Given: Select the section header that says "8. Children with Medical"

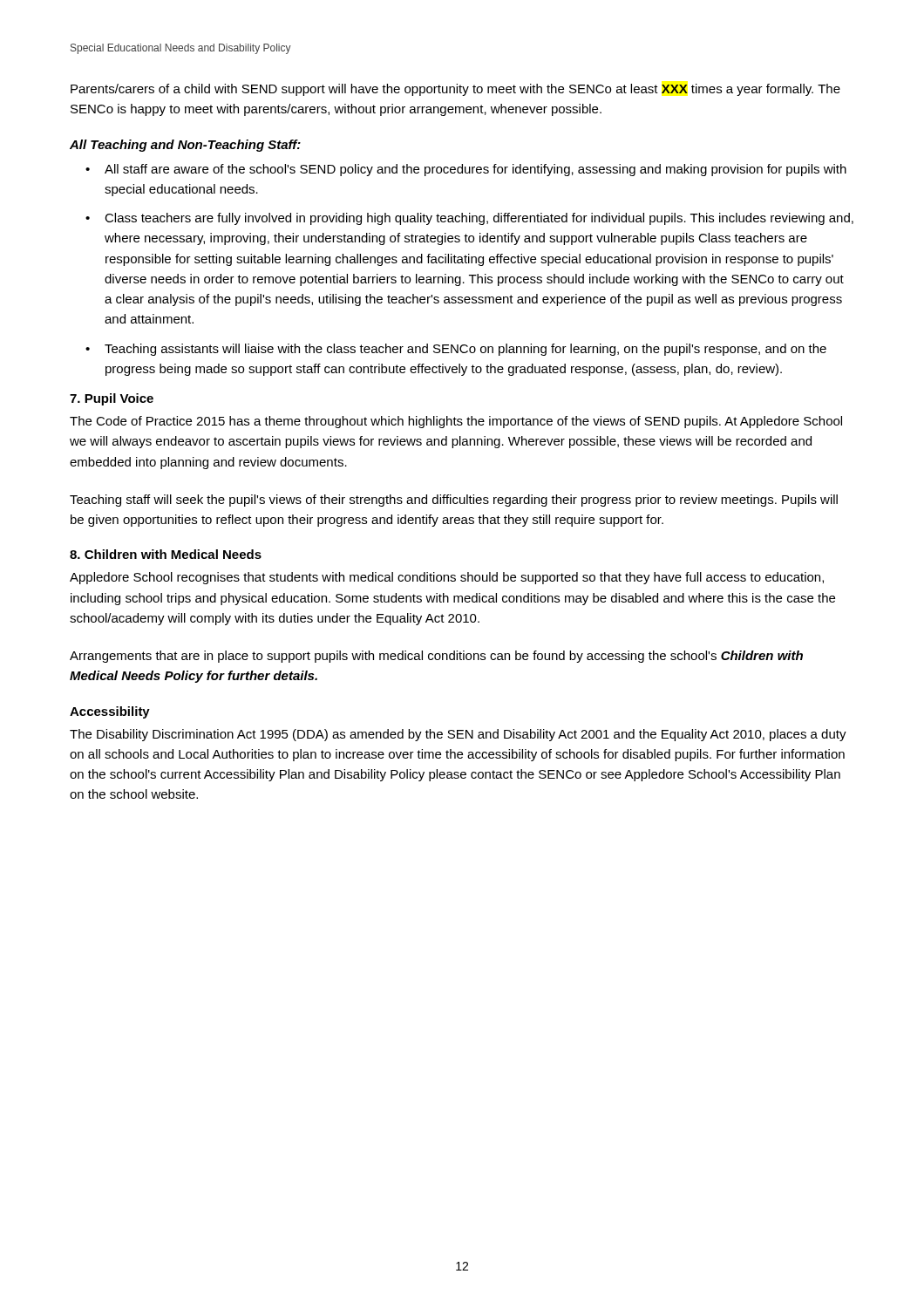Looking at the screenshot, I should (x=166, y=554).
